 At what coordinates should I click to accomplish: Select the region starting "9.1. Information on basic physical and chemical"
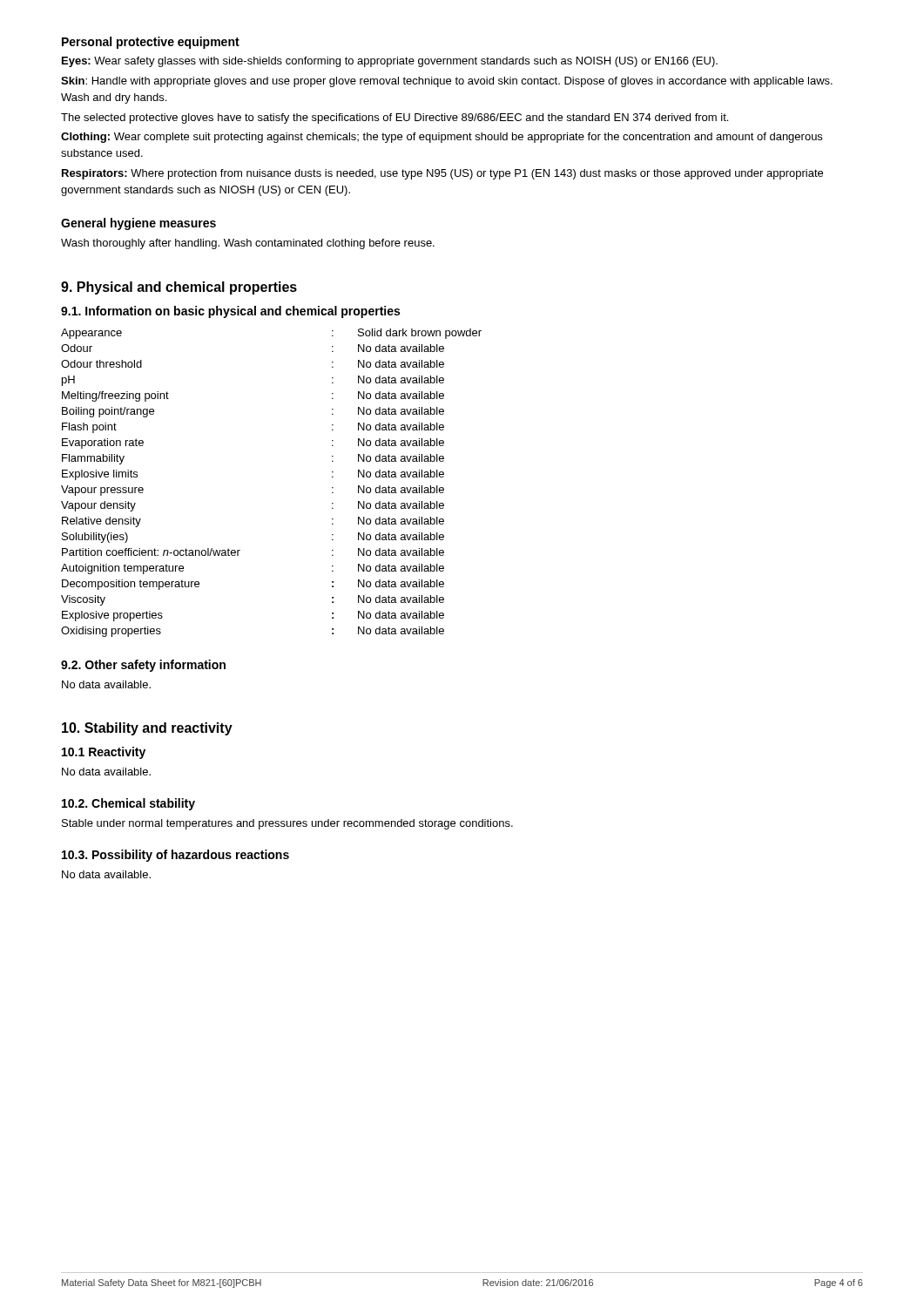click(231, 311)
